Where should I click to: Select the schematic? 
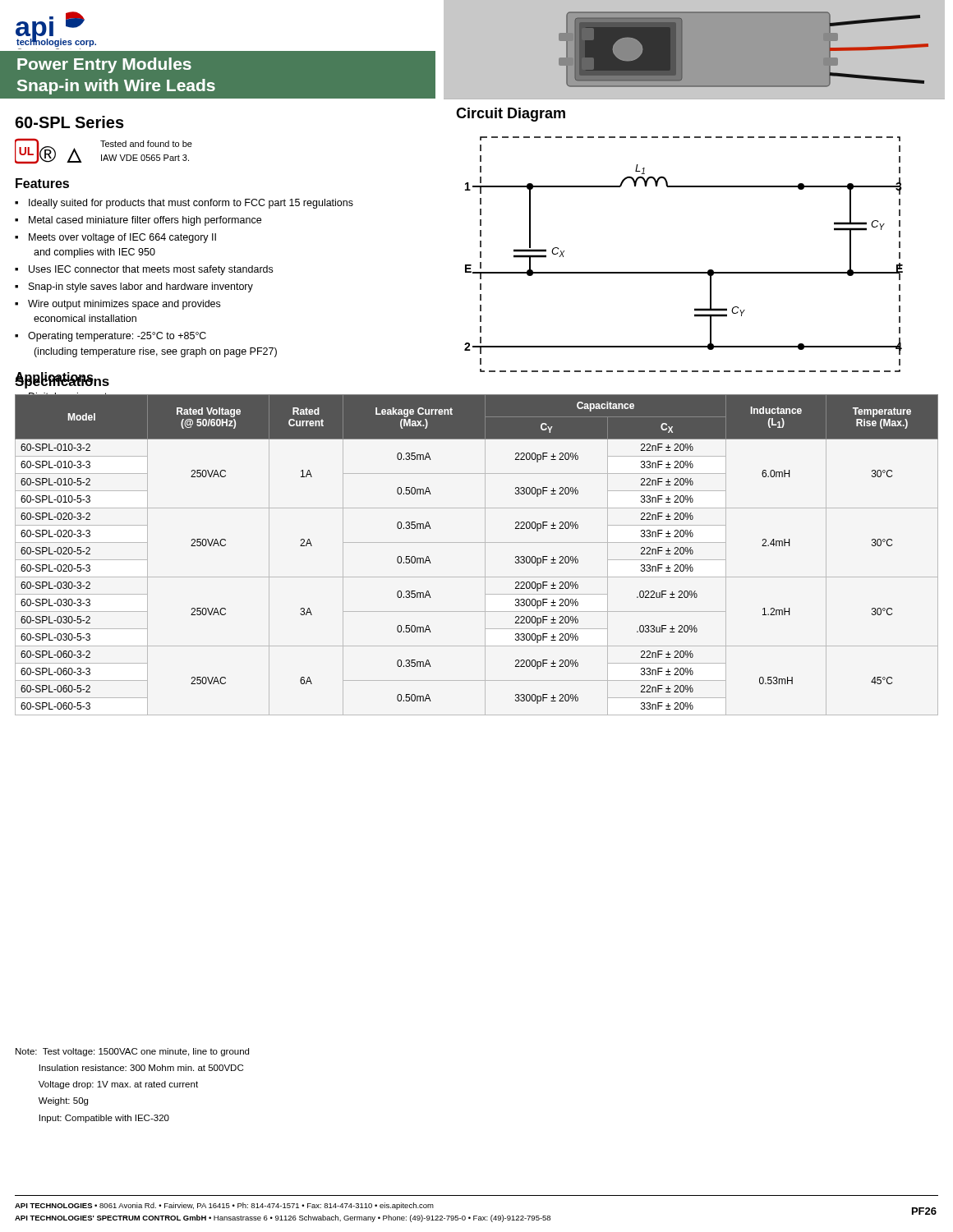click(686, 256)
